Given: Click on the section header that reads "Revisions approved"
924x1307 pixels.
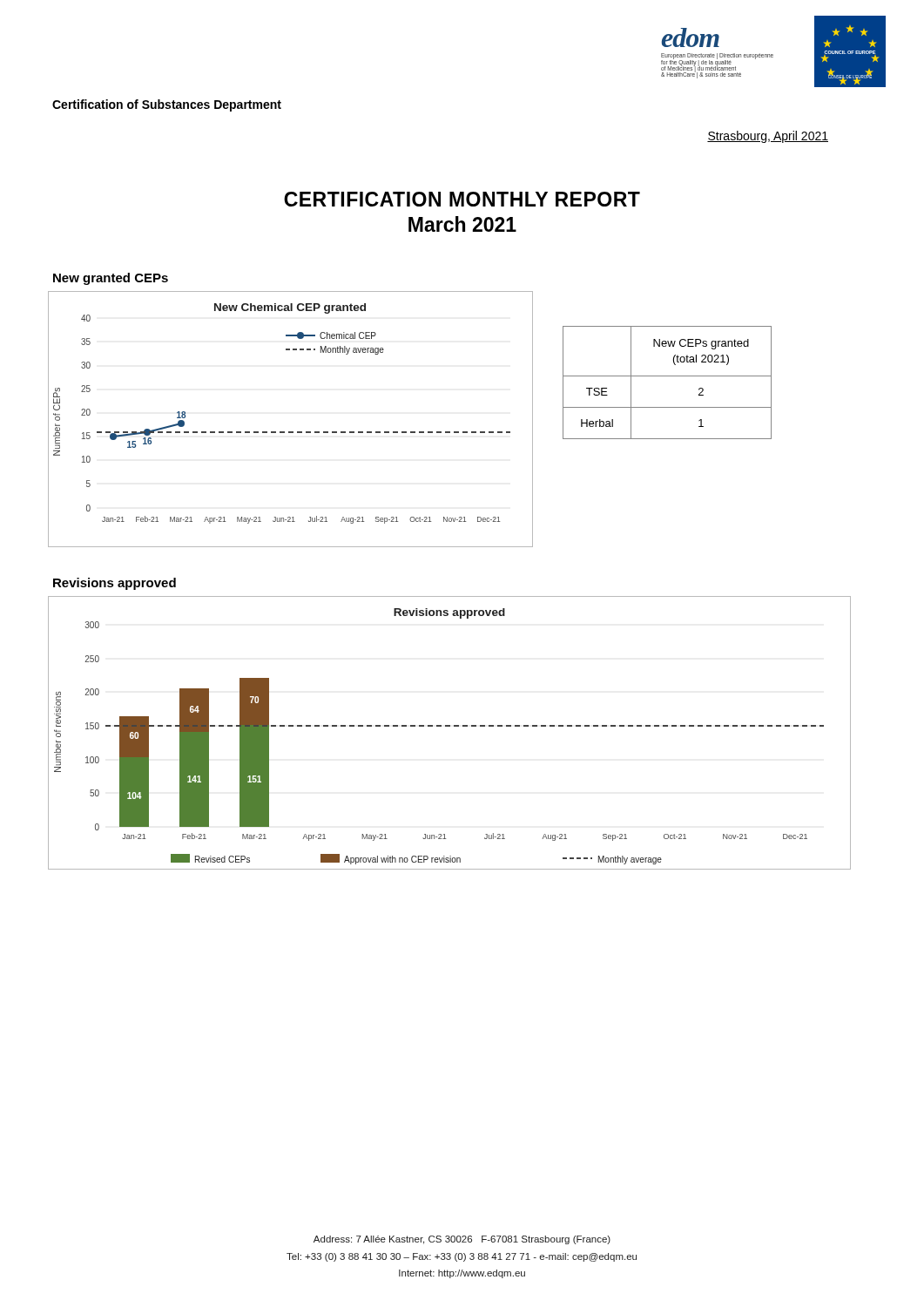Looking at the screenshot, I should pyautogui.click(x=114, y=582).
